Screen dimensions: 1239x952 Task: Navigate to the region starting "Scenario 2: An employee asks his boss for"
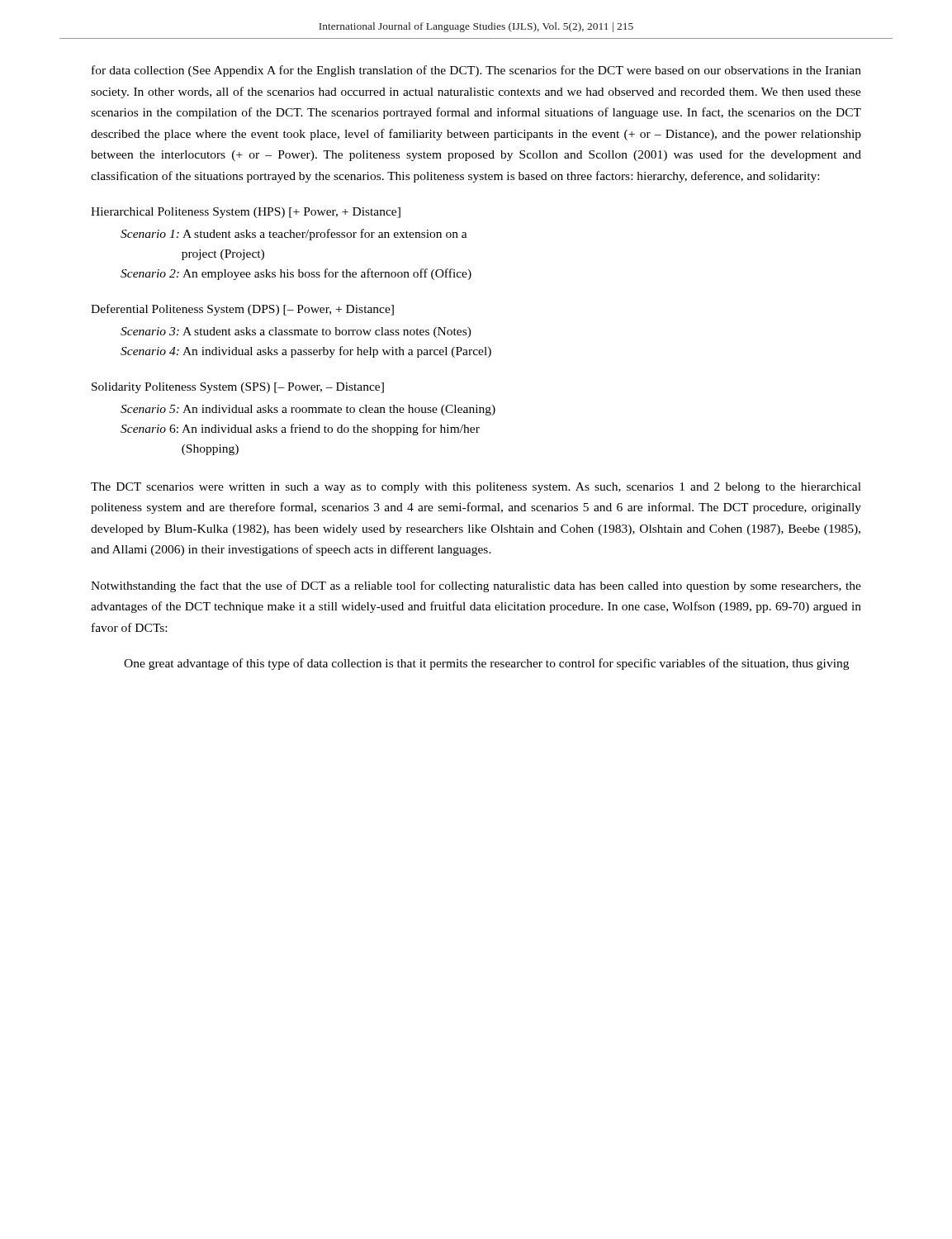pos(296,273)
